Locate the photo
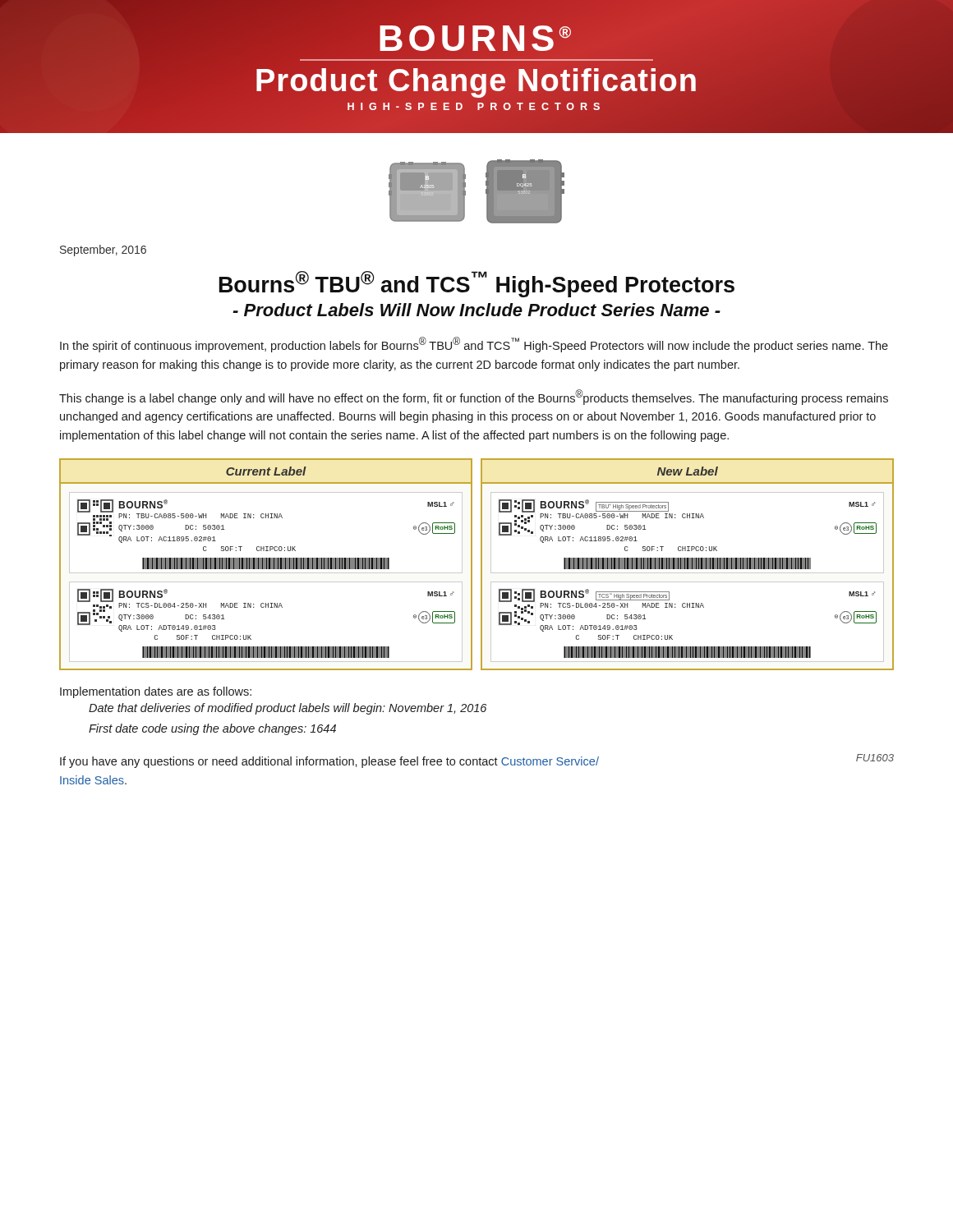Image resolution: width=953 pixels, height=1232 pixels. pos(476,192)
